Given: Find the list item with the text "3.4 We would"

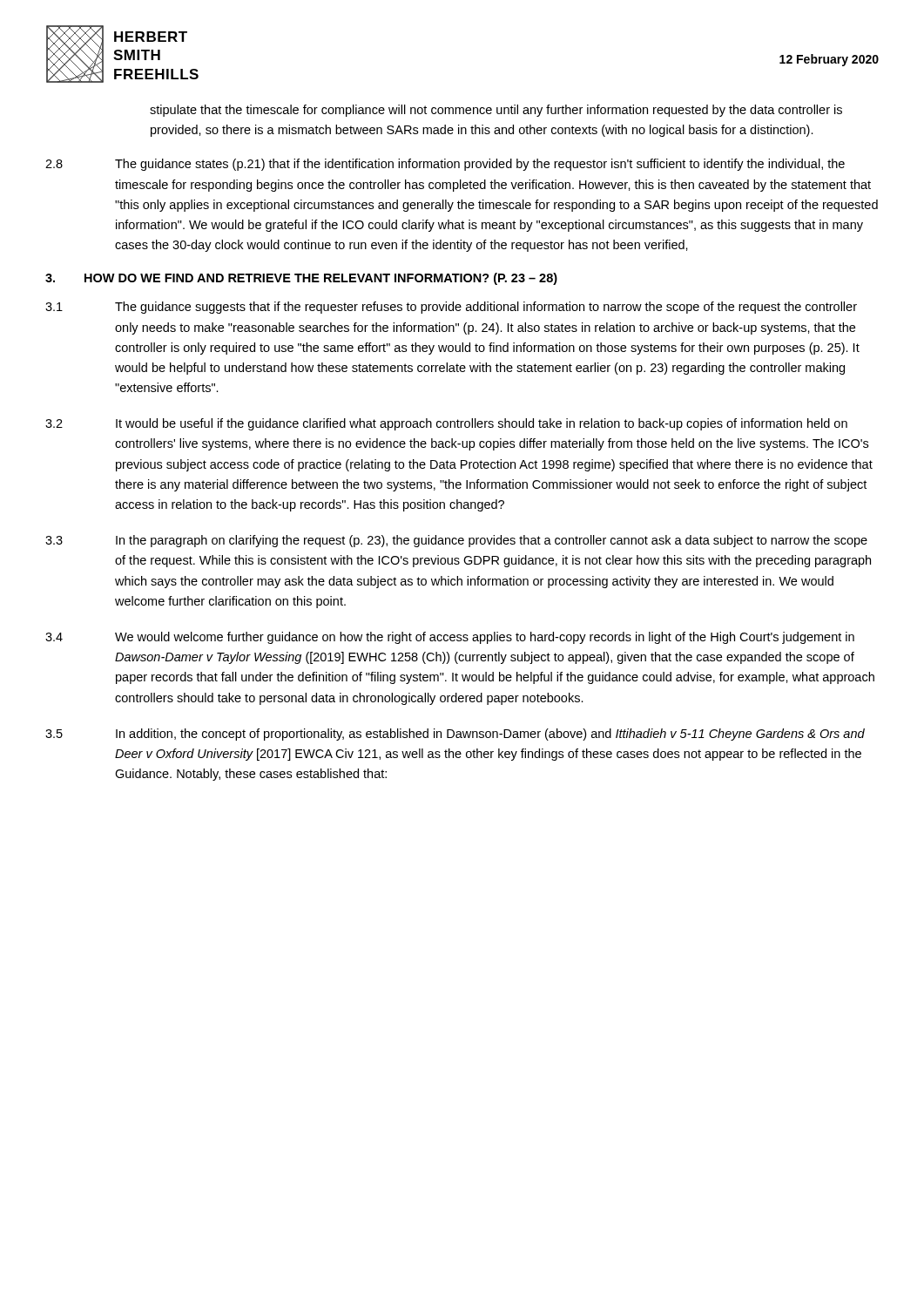Looking at the screenshot, I should pos(462,668).
